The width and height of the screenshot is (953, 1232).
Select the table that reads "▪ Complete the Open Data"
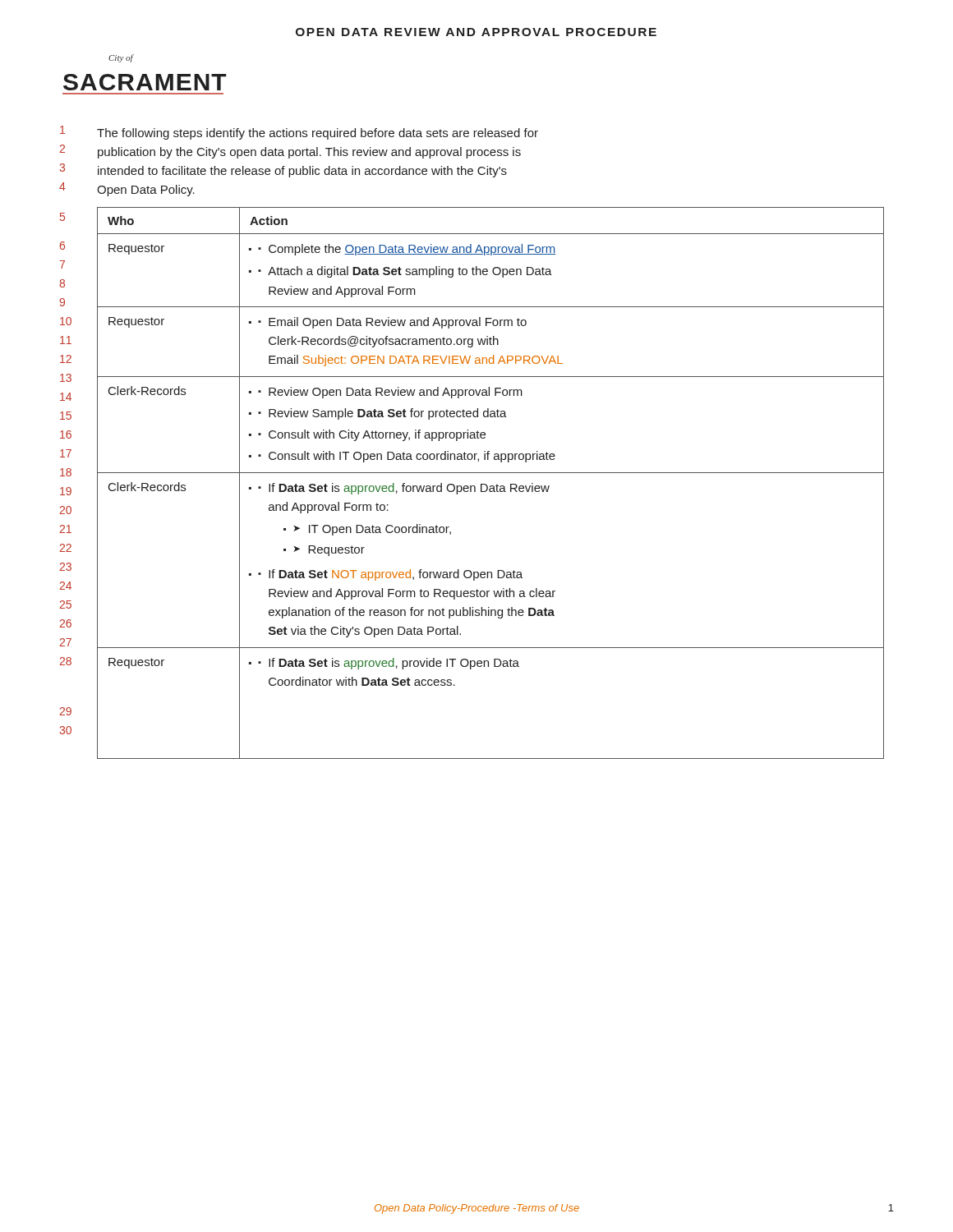tap(490, 483)
